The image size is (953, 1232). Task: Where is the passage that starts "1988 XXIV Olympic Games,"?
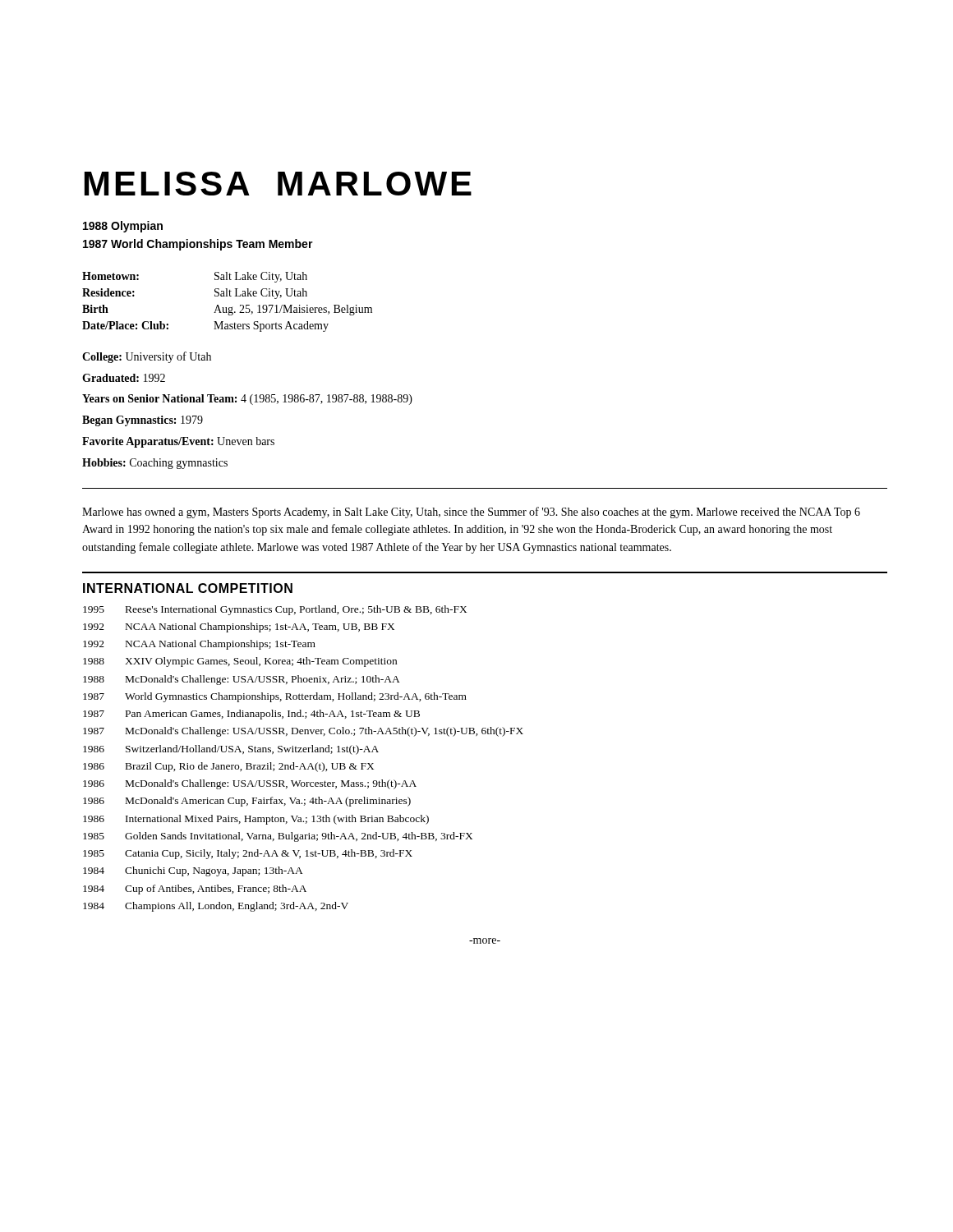click(x=240, y=662)
